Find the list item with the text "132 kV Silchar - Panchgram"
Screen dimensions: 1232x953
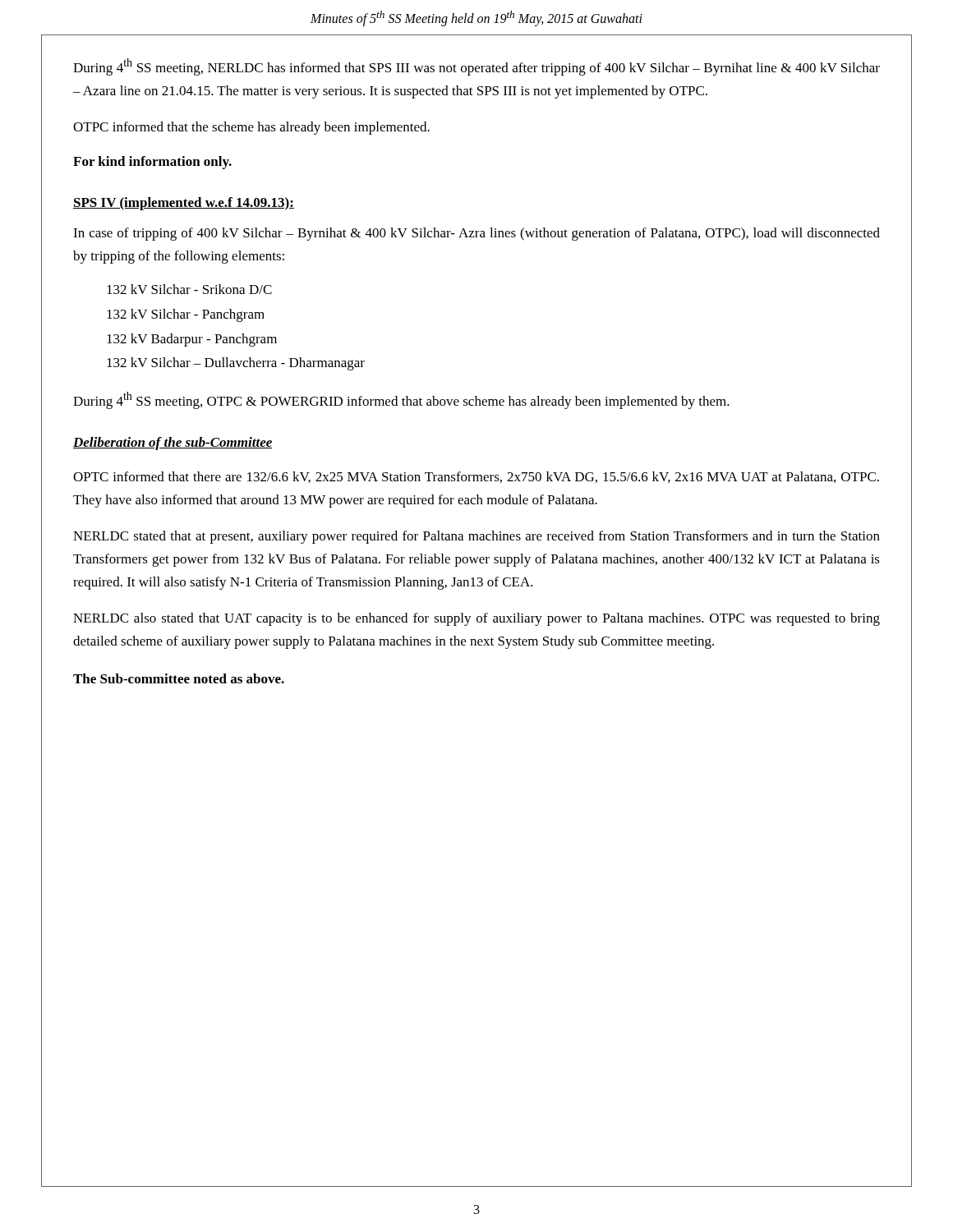(185, 314)
